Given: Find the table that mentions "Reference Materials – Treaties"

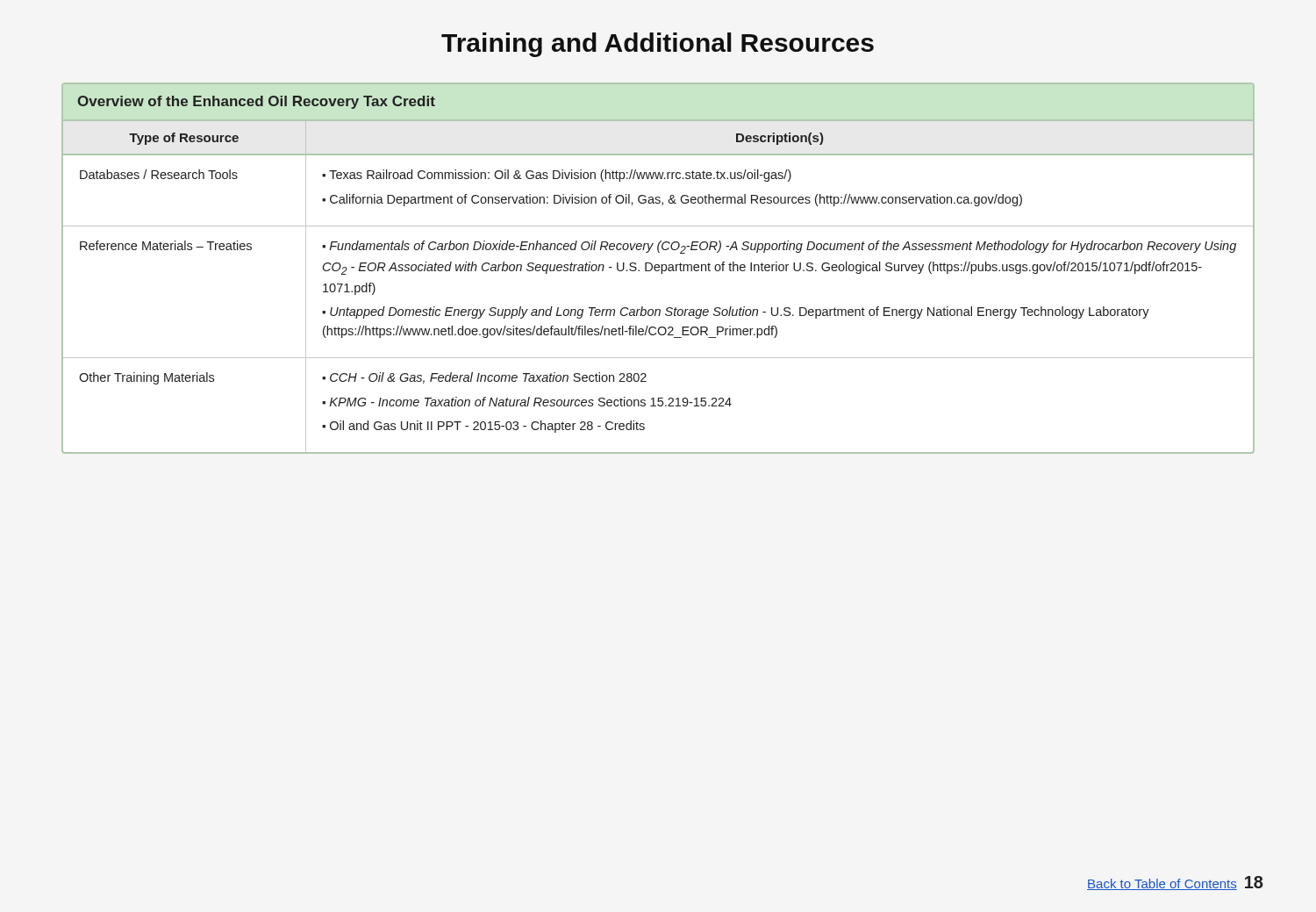Looking at the screenshot, I should tap(658, 268).
